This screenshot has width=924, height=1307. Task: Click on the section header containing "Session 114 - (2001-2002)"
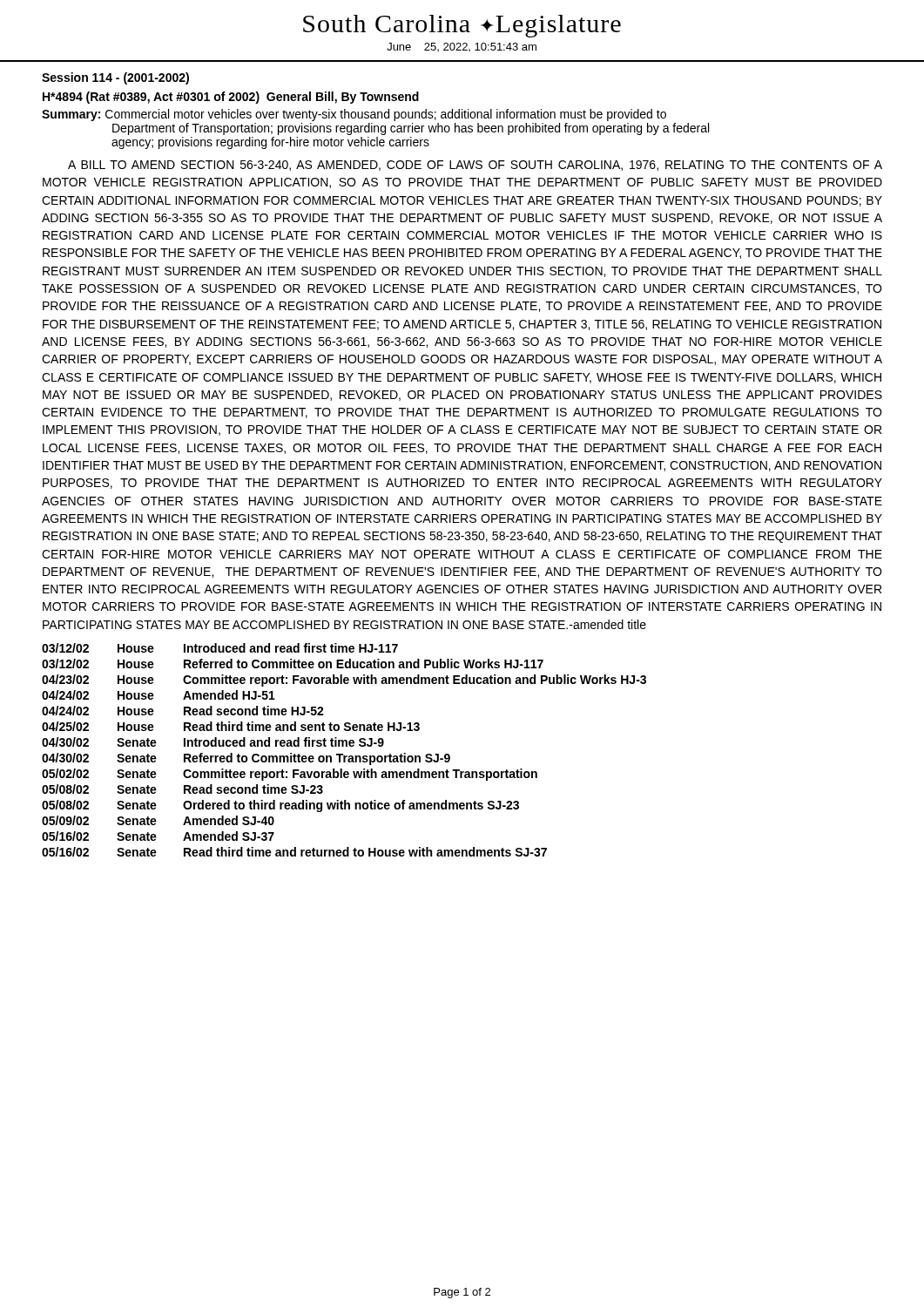click(116, 78)
